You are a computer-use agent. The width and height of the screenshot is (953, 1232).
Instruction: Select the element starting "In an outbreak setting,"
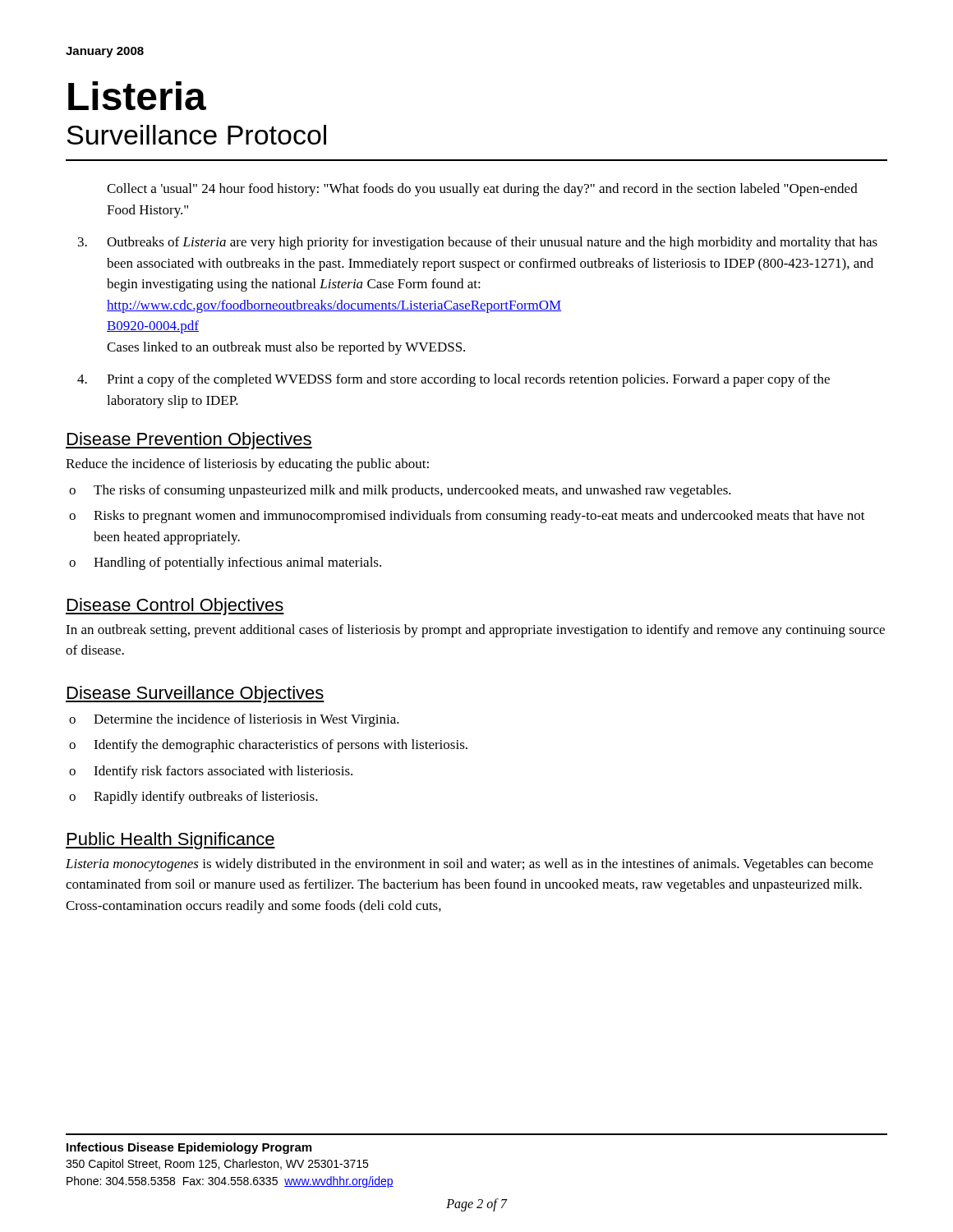click(475, 640)
